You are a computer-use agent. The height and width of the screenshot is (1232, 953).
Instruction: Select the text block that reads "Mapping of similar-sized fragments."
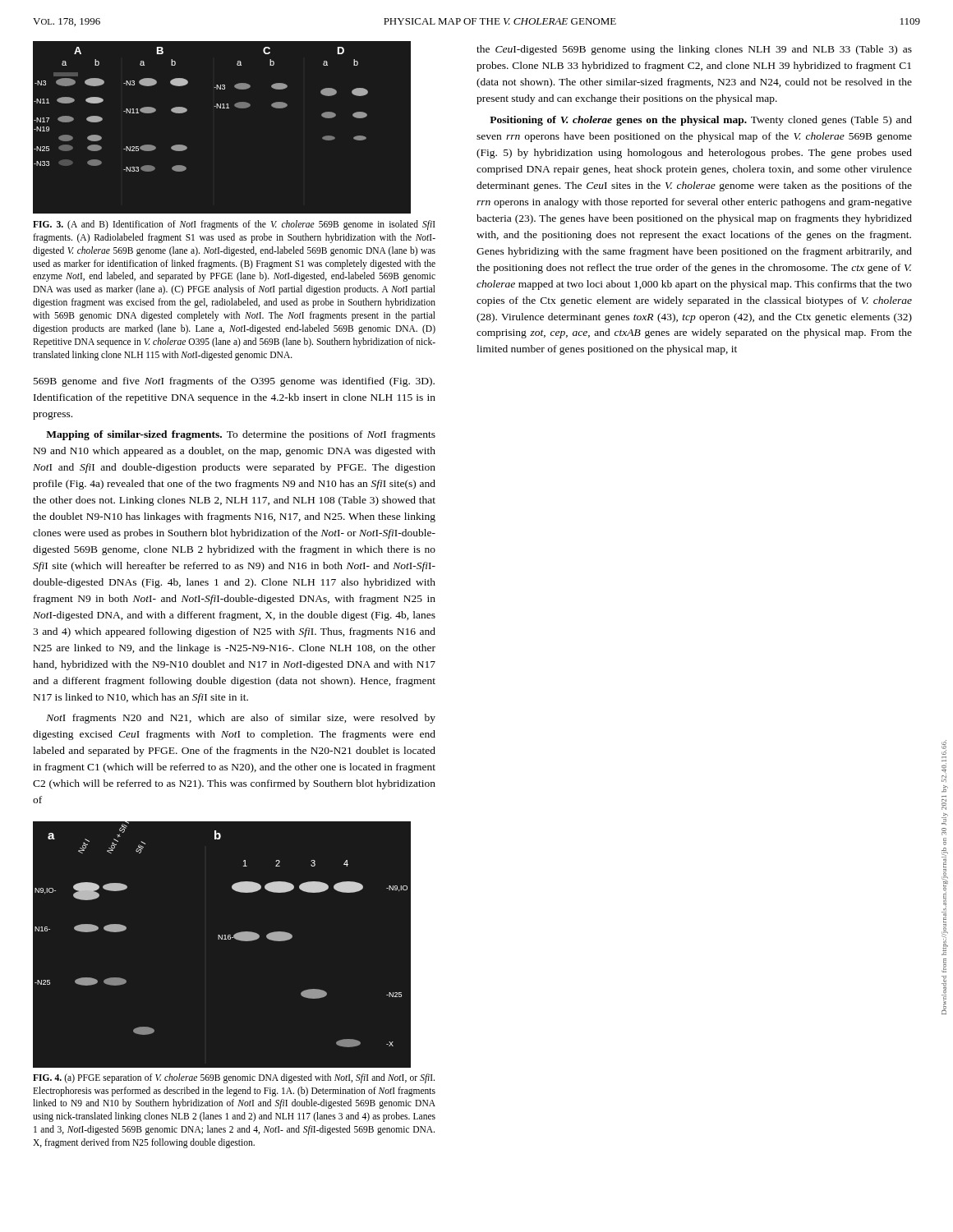click(234, 617)
